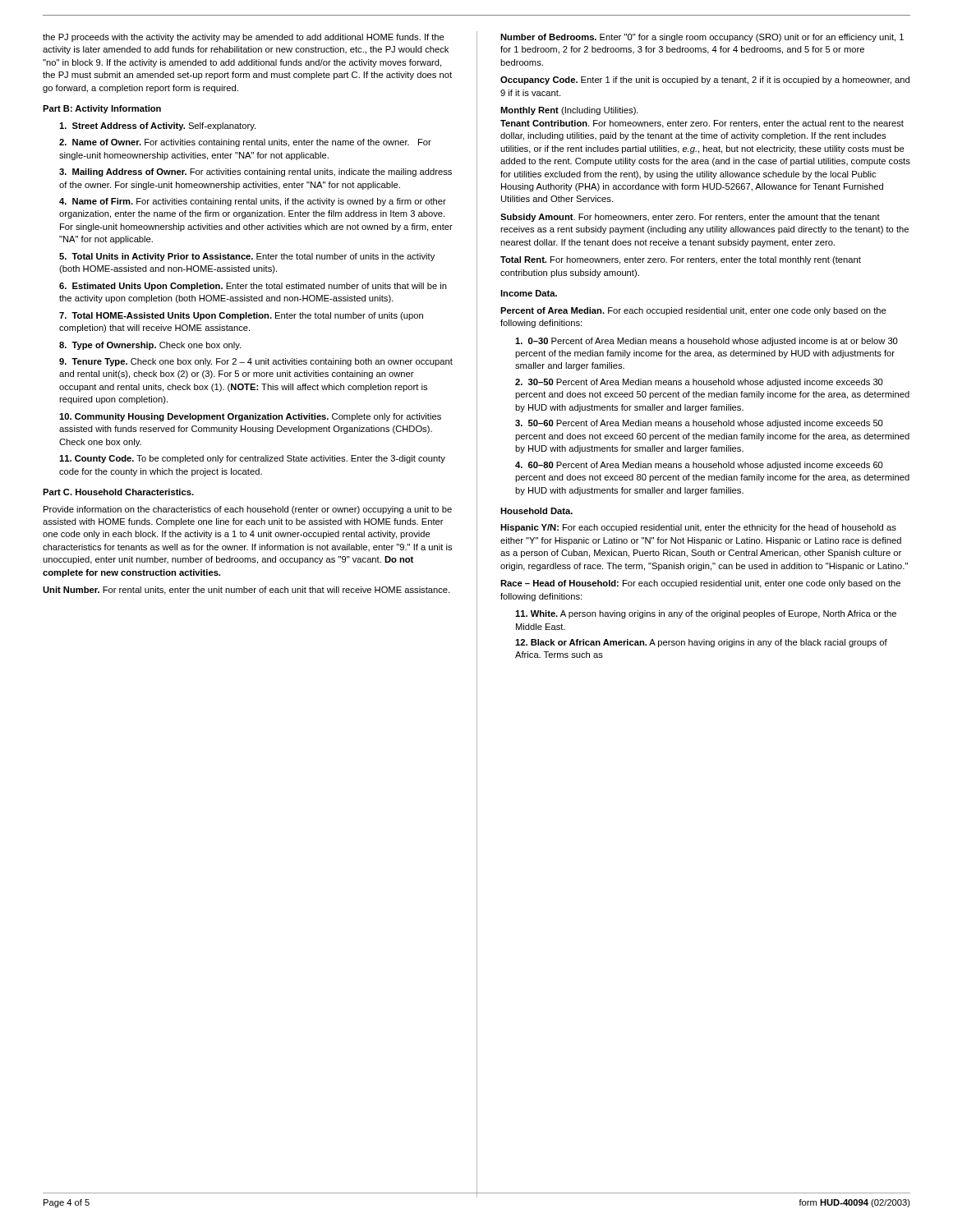
Task: Locate the text block that says "Monthly Rent (Including Utilities)."
Action: (705, 155)
